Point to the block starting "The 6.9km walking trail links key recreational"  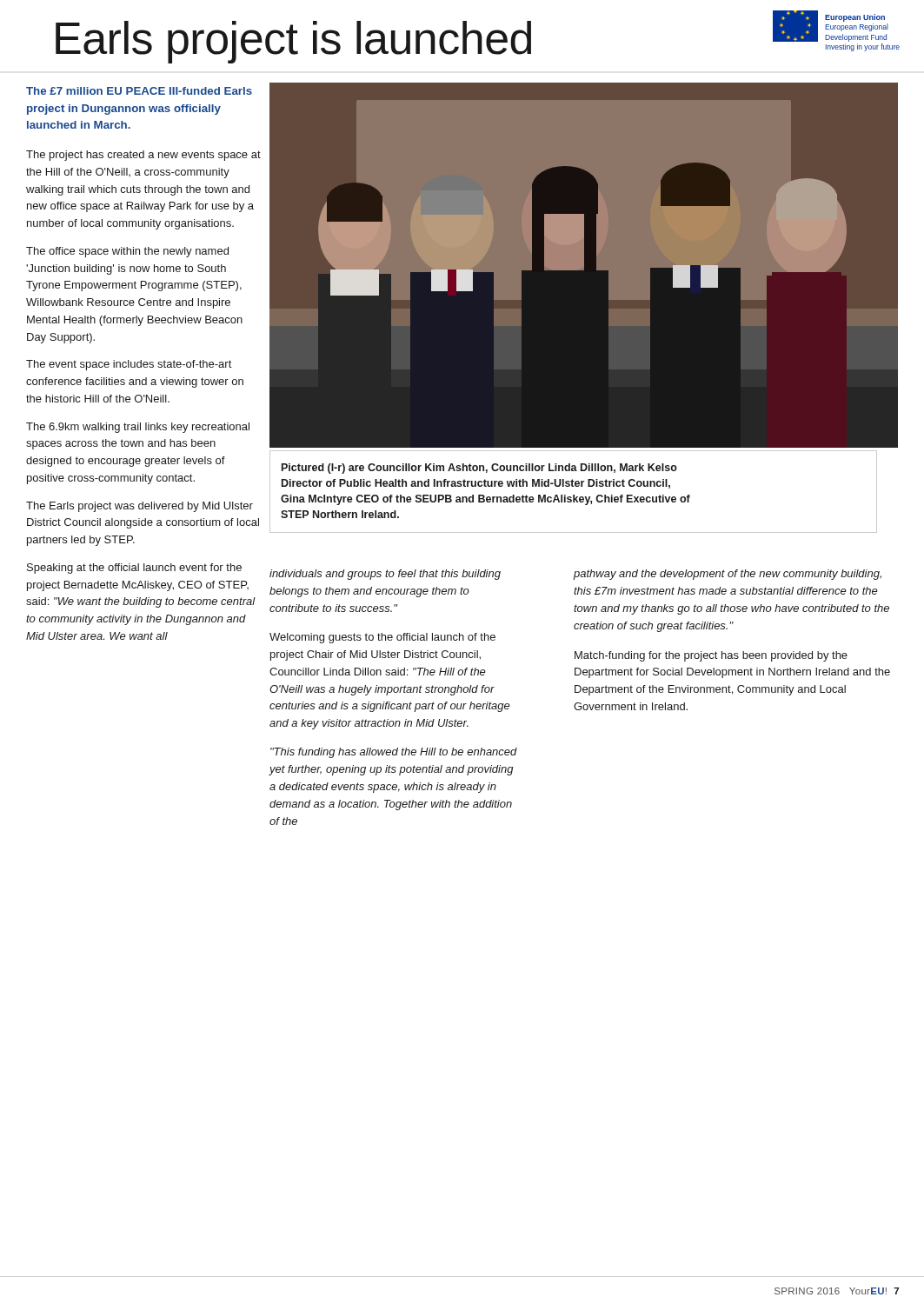pyautogui.click(x=138, y=452)
